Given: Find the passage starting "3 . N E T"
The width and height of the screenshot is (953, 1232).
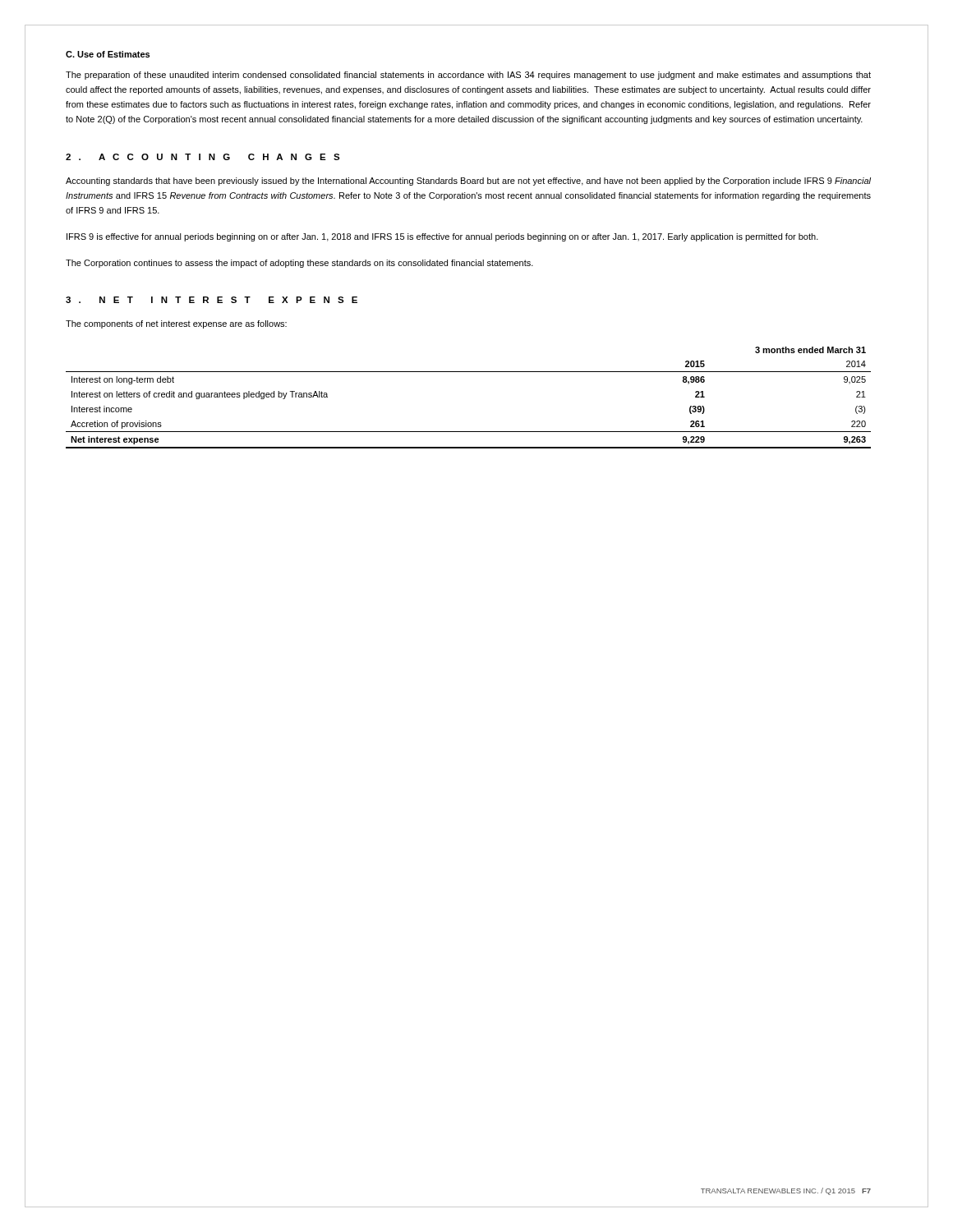Looking at the screenshot, I should click(213, 300).
